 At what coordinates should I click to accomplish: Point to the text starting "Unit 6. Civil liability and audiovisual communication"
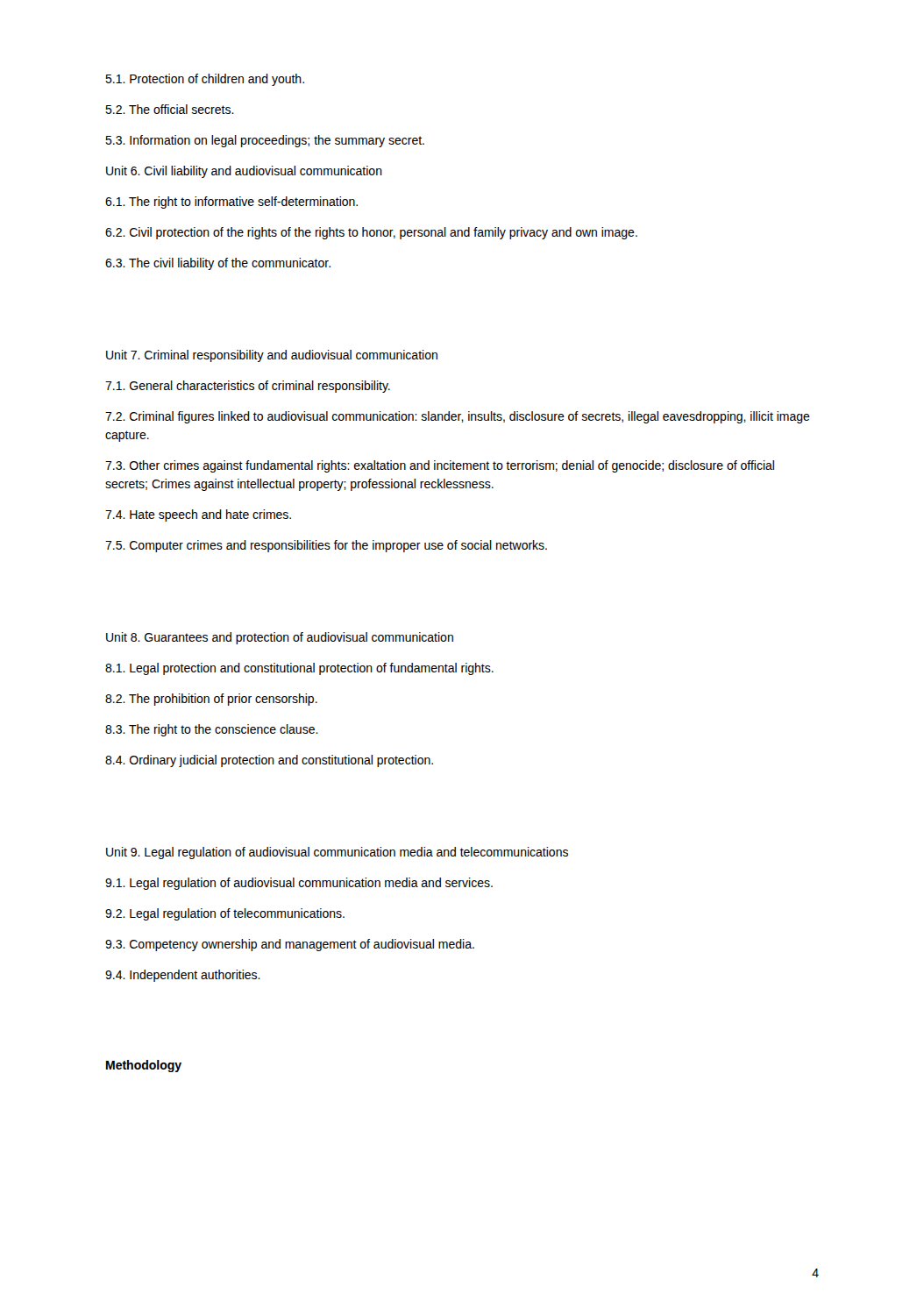pyautogui.click(x=244, y=171)
